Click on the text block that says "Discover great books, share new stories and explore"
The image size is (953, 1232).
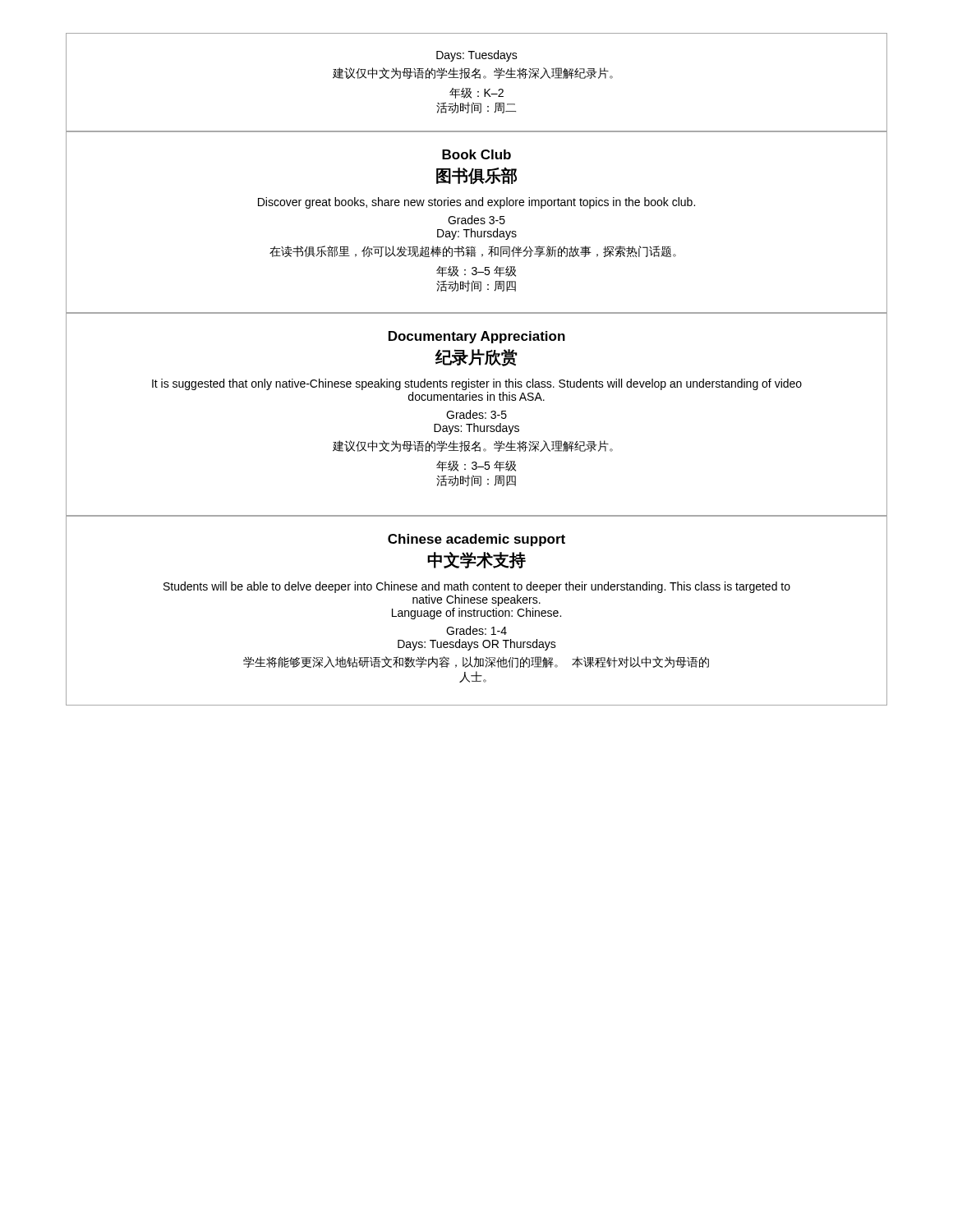click(476, 202)
